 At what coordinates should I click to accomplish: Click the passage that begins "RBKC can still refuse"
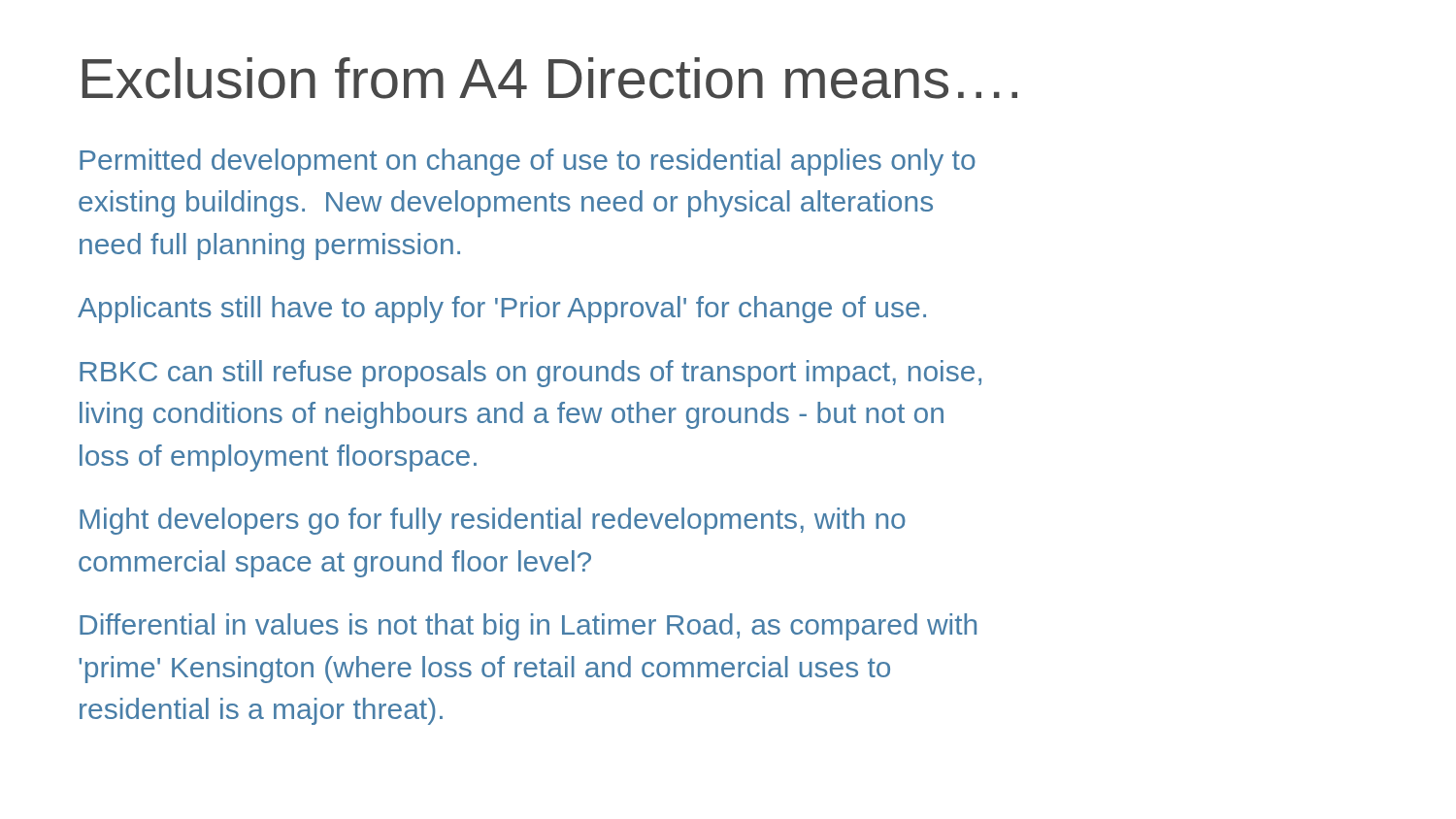click(531, 413)
